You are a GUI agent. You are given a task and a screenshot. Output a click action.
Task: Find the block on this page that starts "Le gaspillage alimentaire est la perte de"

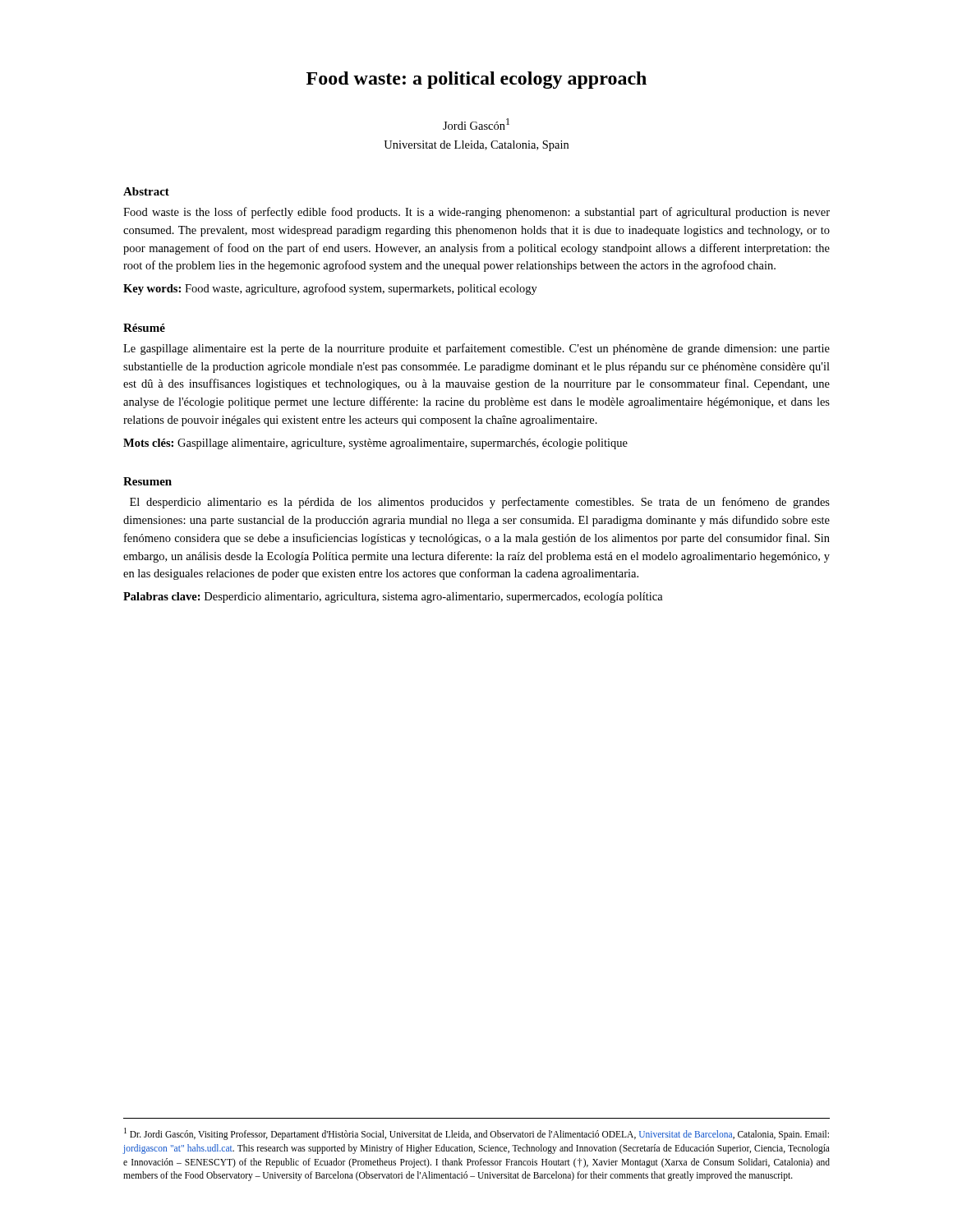(476, 384)
